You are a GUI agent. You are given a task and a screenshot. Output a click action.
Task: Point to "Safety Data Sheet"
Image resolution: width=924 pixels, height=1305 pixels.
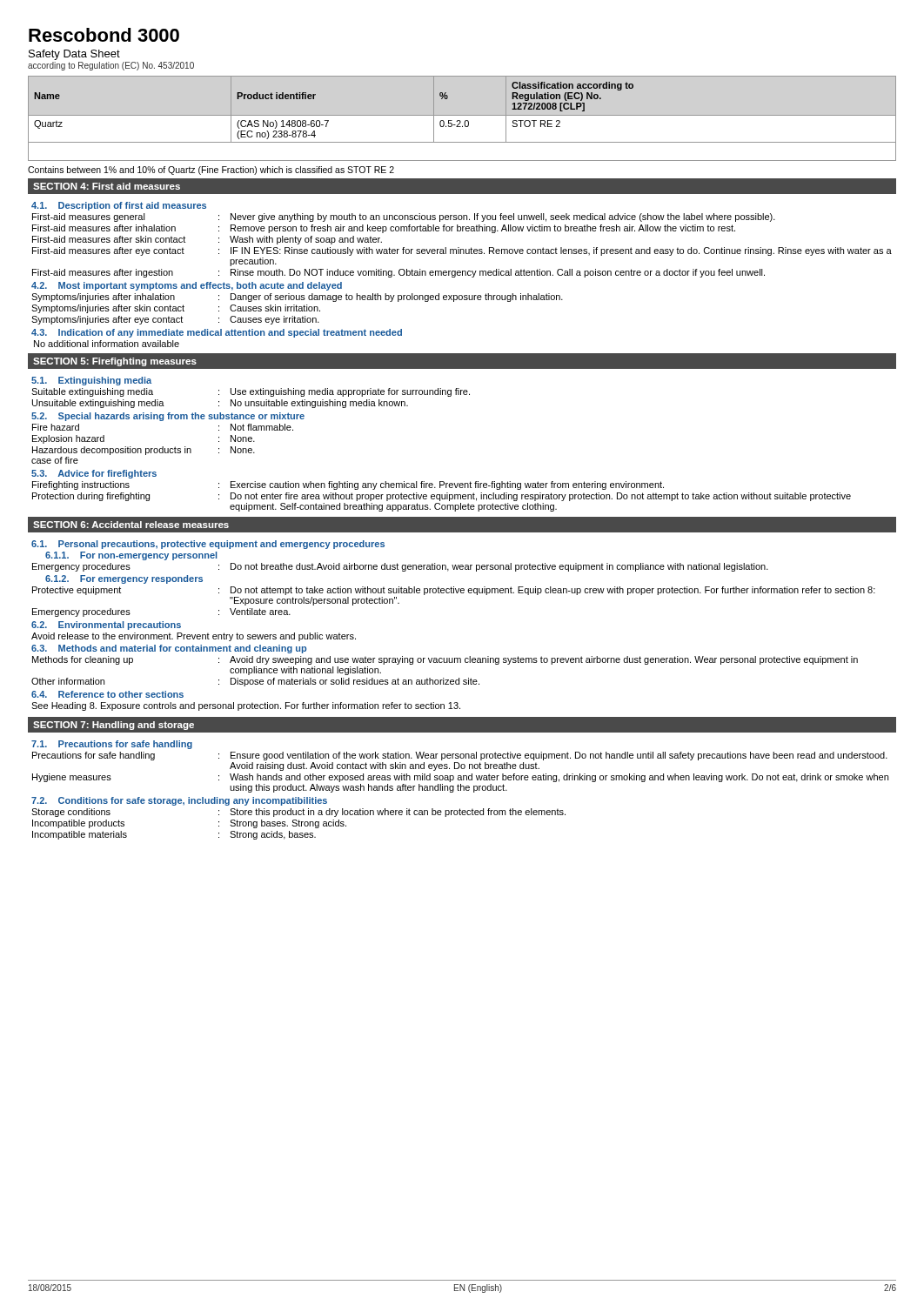point(74,54)
